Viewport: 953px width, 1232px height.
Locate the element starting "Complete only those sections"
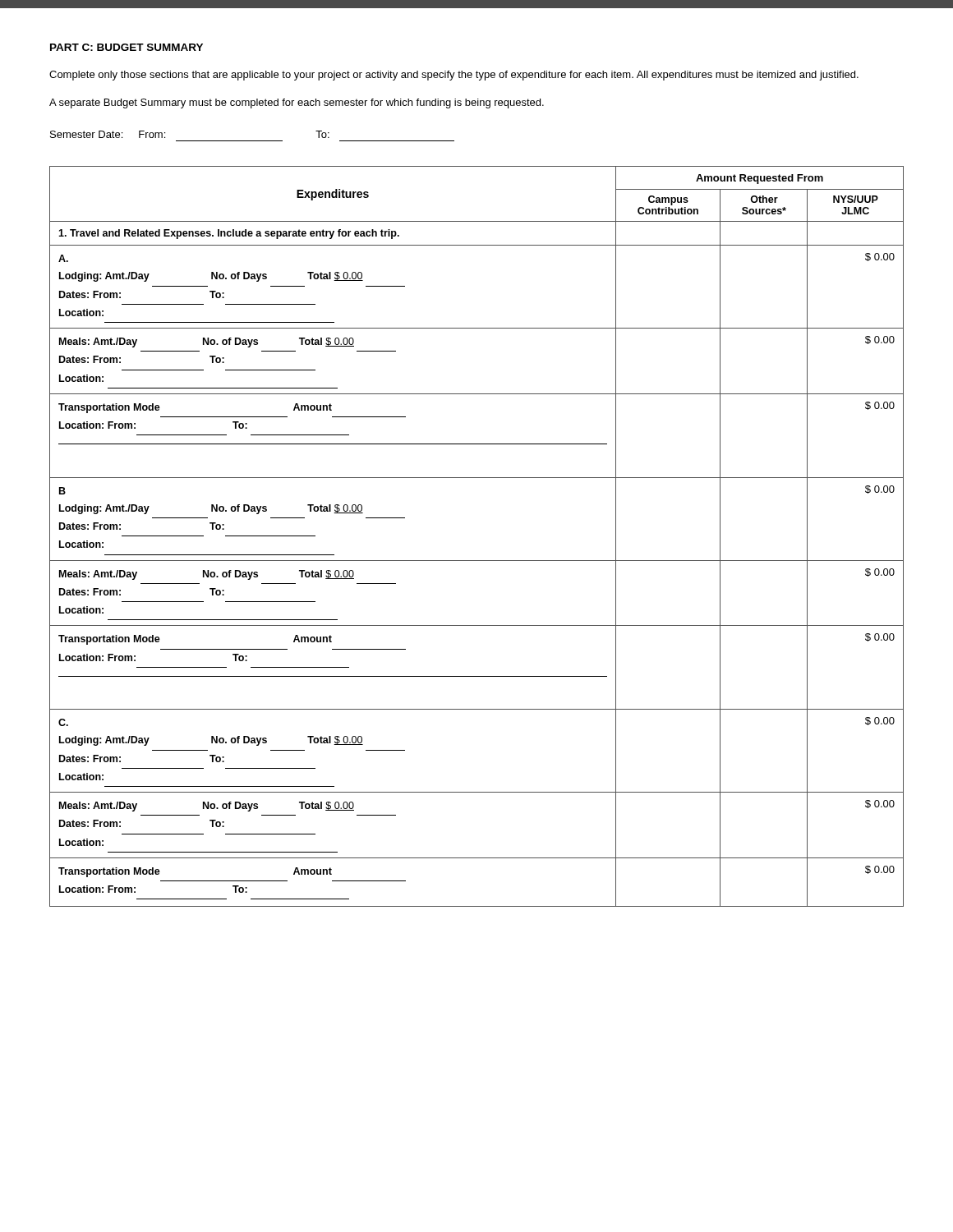pyautogui.click(x=454, y=74)
